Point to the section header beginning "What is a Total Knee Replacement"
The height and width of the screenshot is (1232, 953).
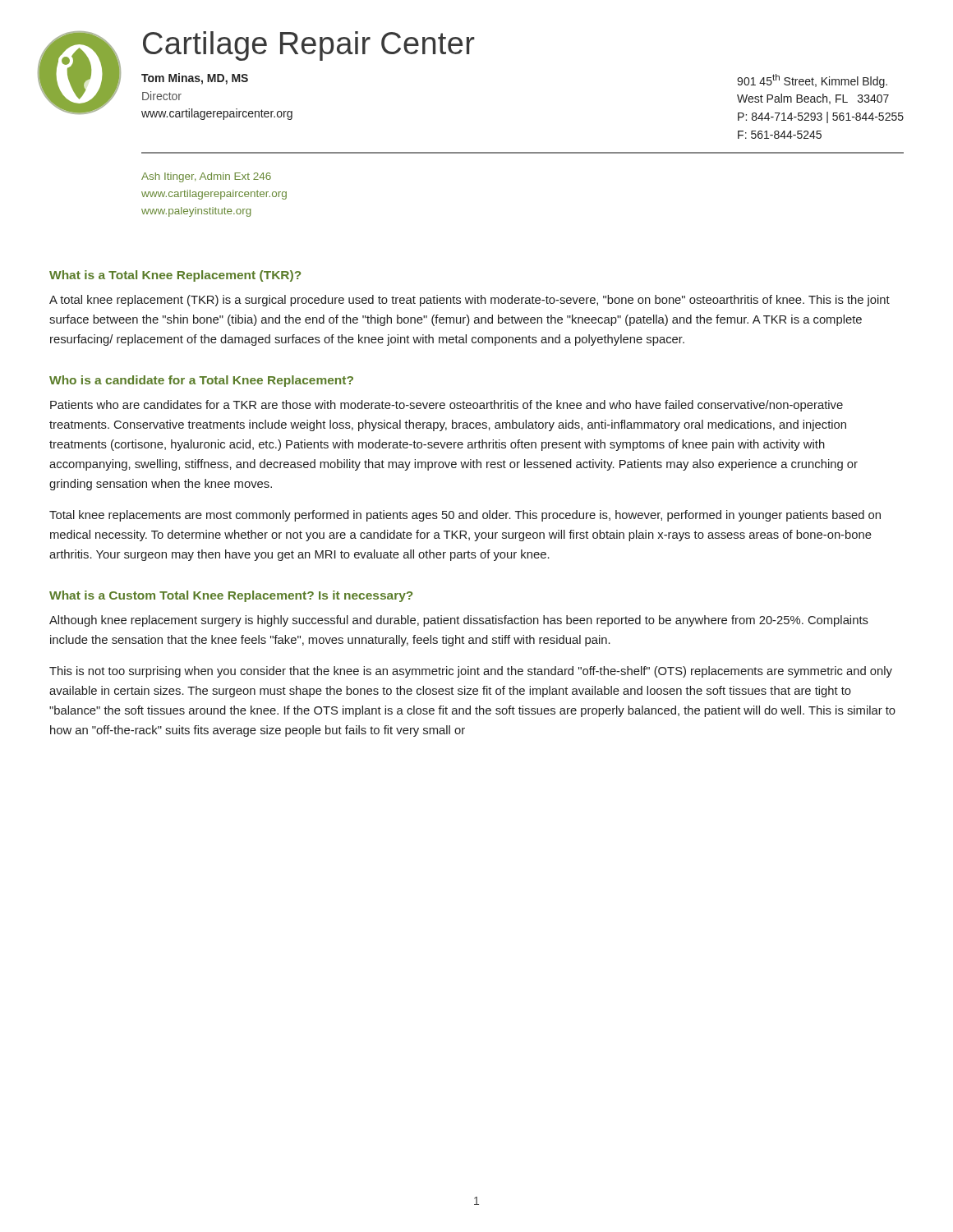[x=175, y=275]
